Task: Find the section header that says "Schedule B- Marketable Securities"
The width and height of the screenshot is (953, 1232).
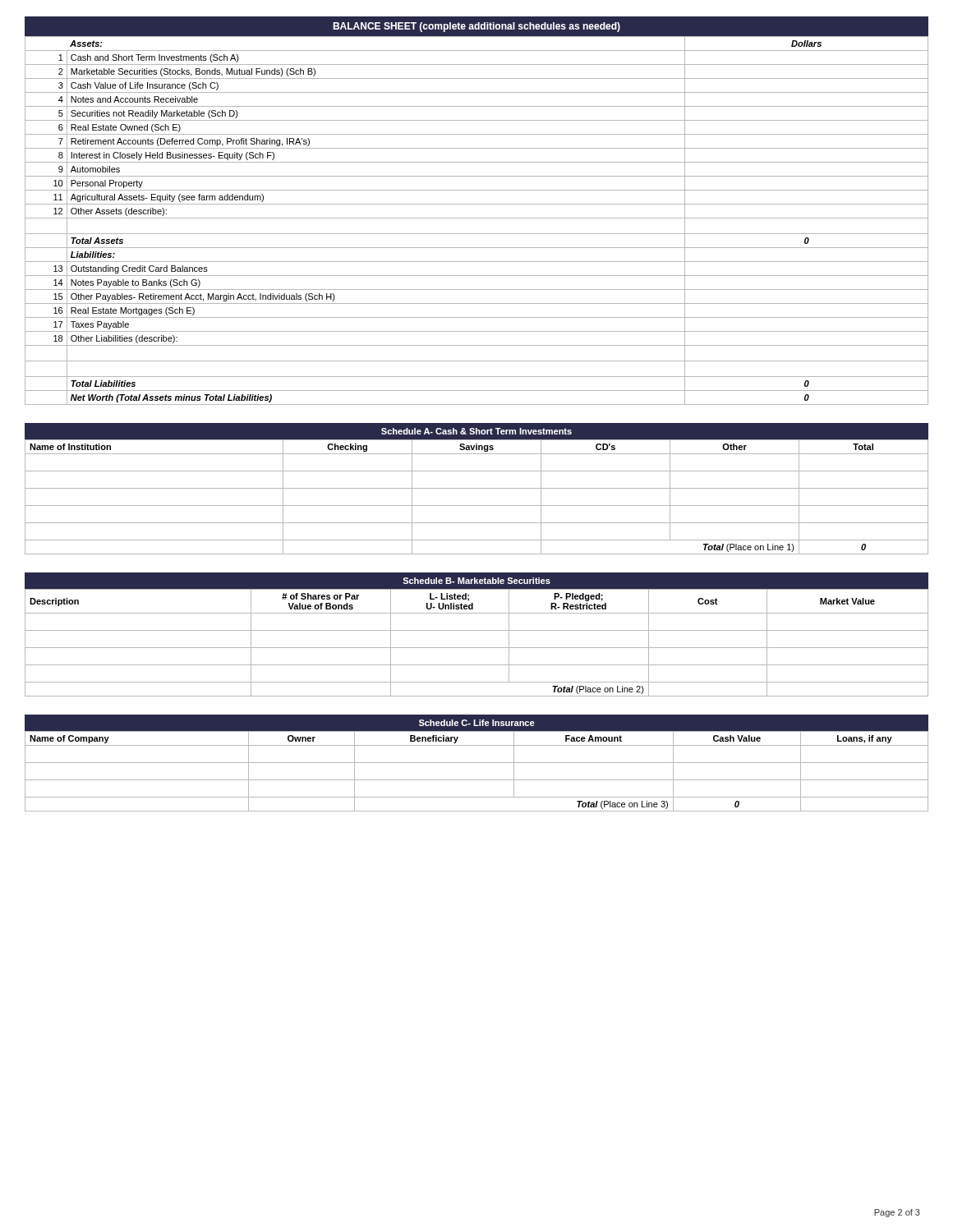Action: (x=476, y=581)
